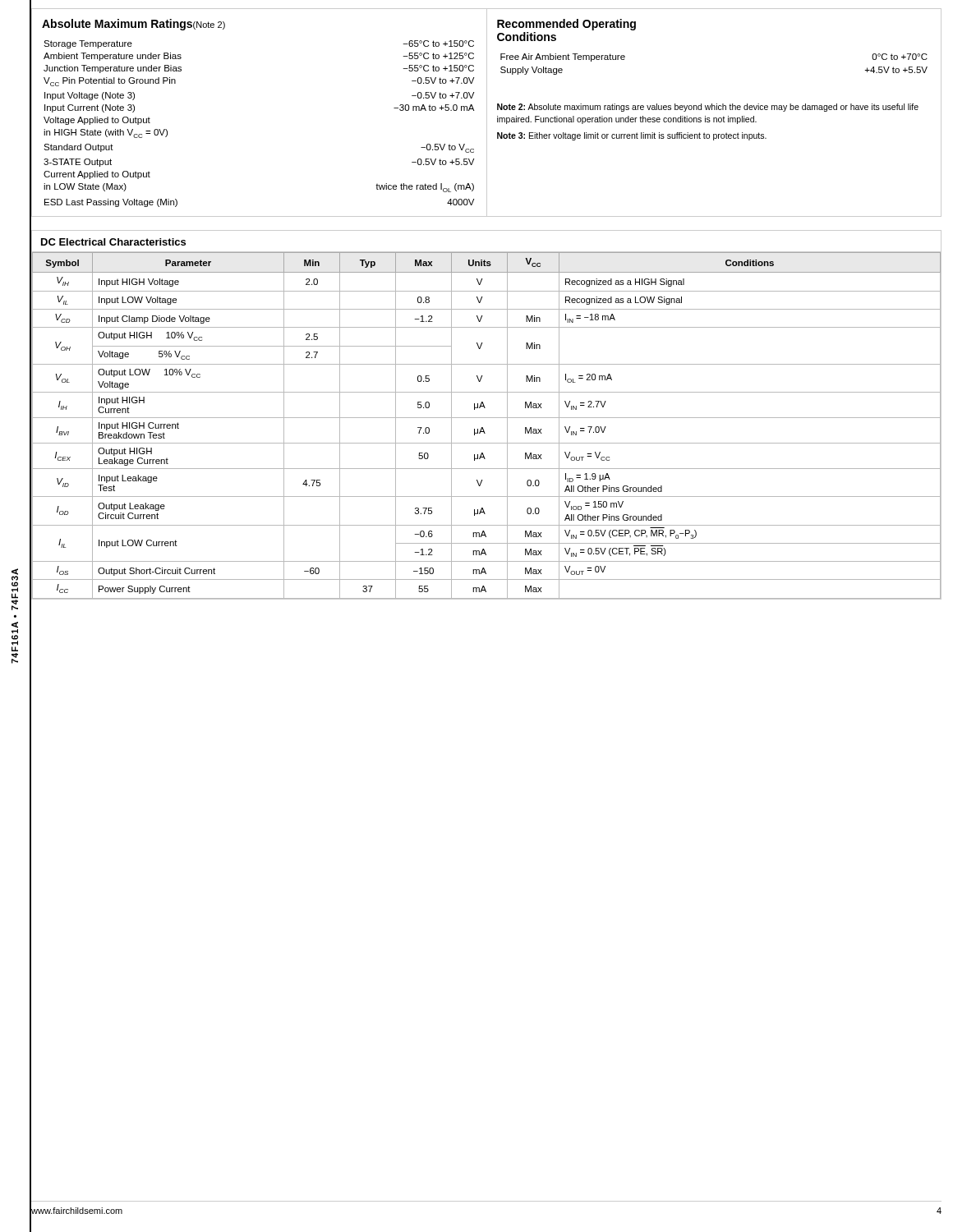Navigate to the region starting "DC Electrical Characteristics"
Image resolution: width=953 pixels, height=1232 pixels.
pos(113,242)
